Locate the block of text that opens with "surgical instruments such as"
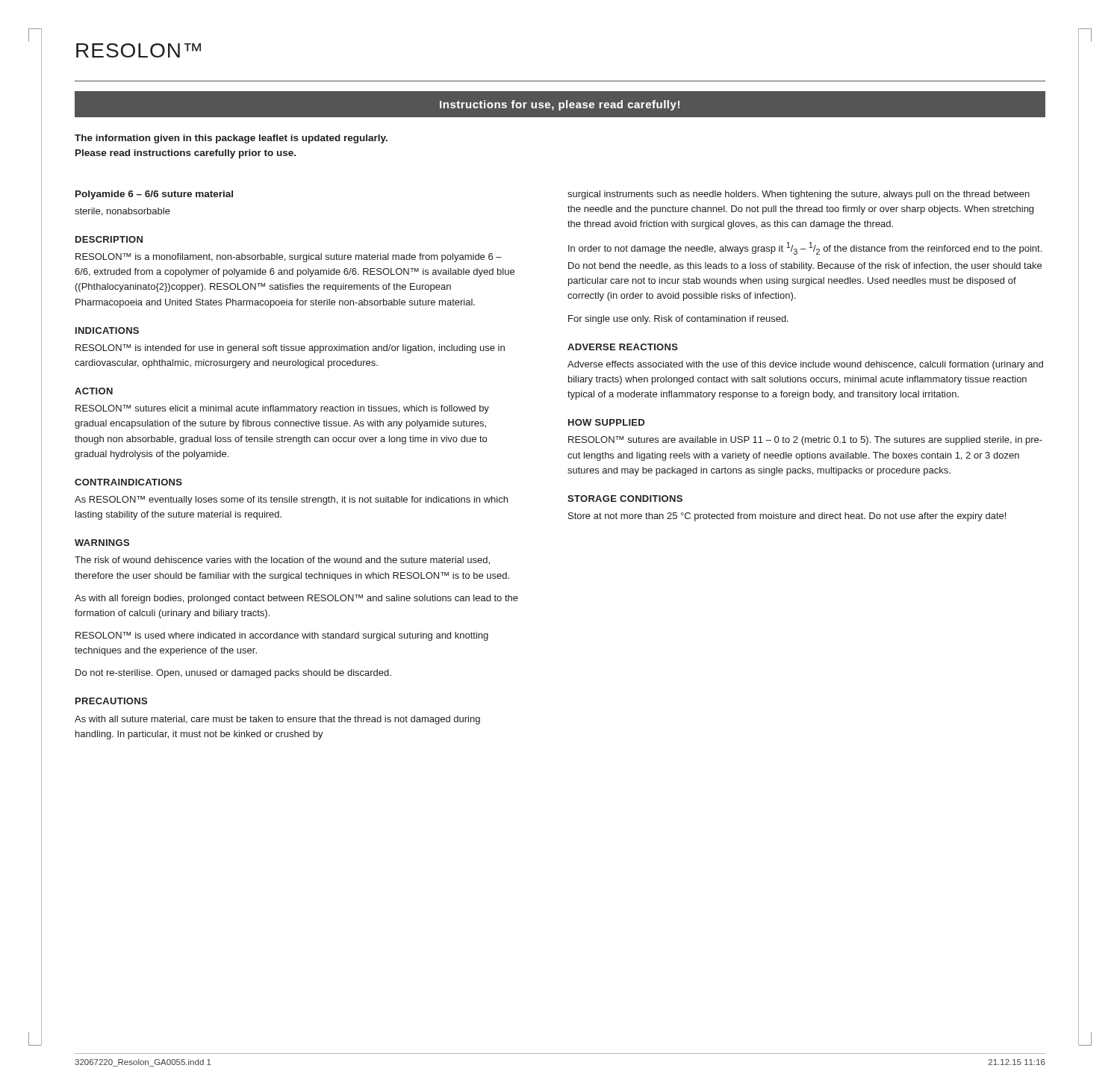1120x1074 pixels. (x=801, y=209)
